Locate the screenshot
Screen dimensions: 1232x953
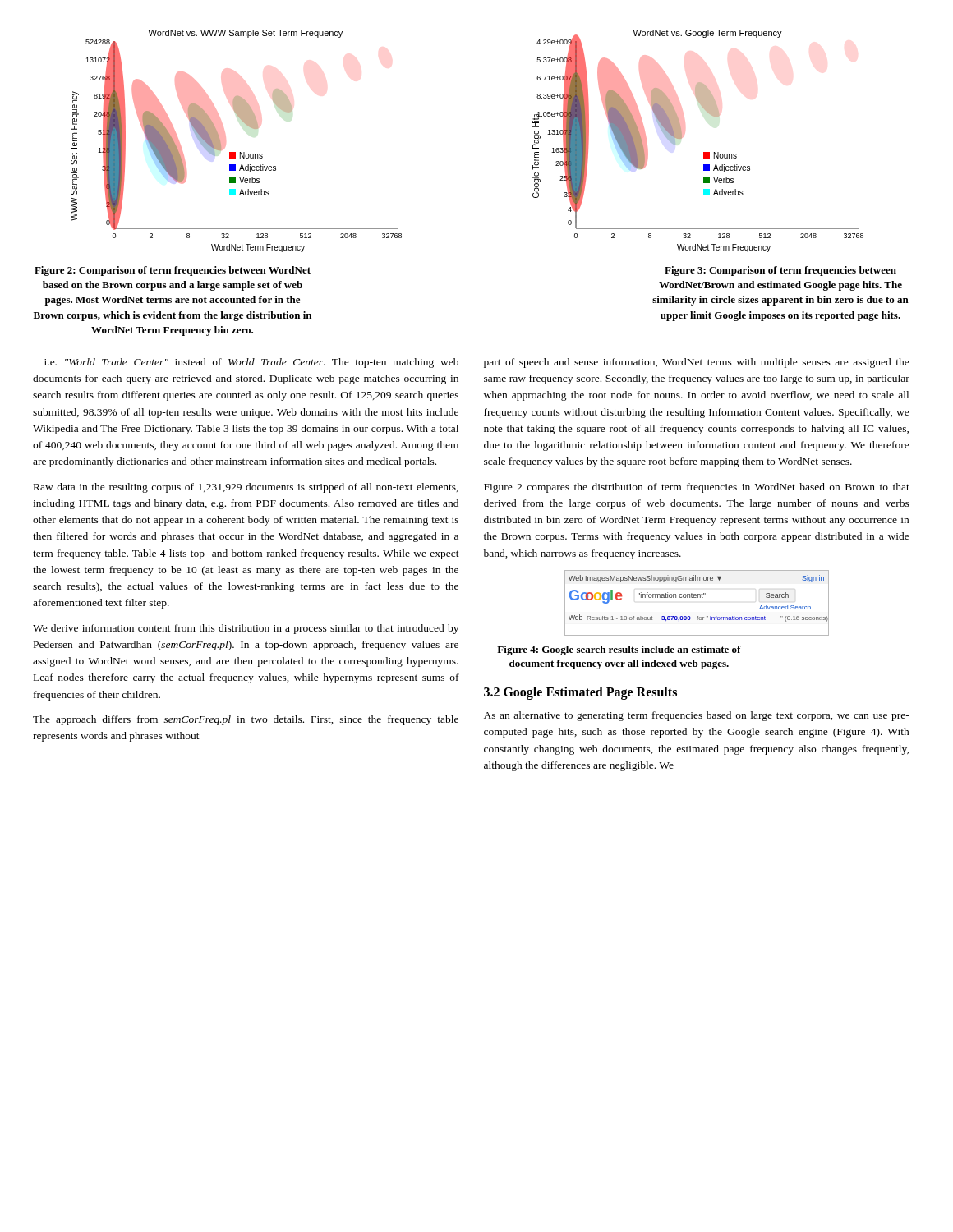(x=696, y=603)
